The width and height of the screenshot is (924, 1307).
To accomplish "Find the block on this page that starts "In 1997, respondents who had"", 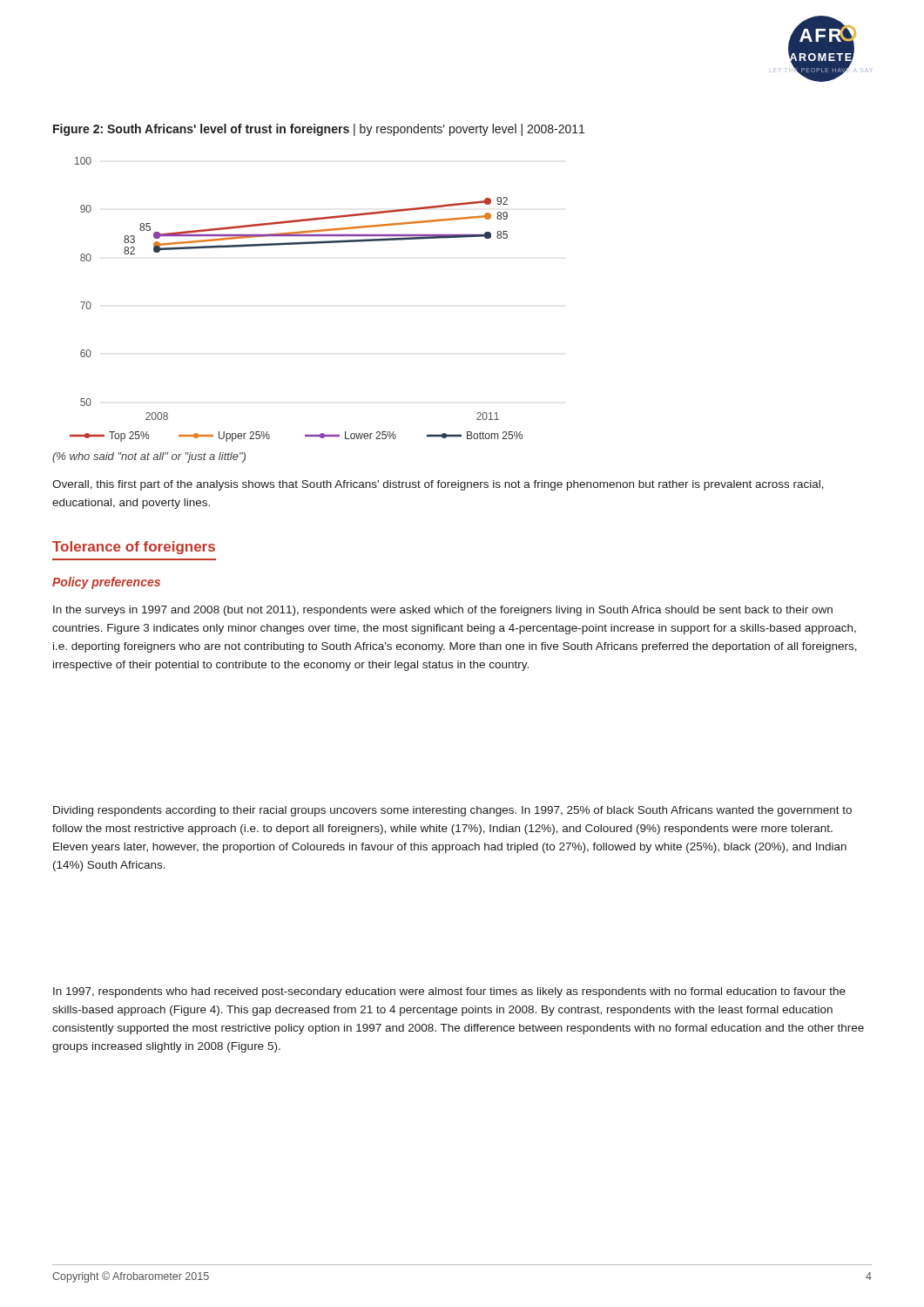I will click(458, 1018).
